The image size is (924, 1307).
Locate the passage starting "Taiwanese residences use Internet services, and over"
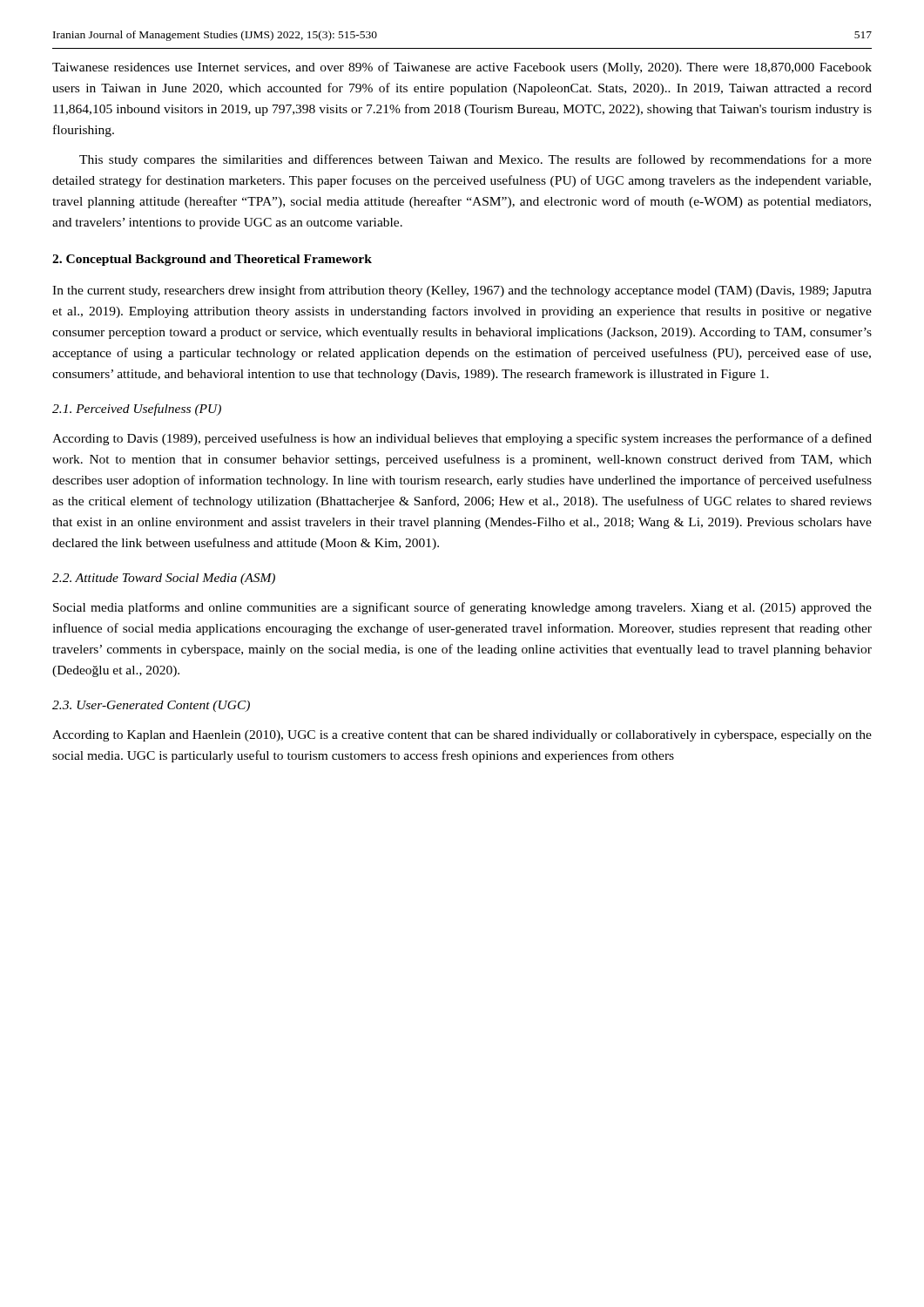point(462,68)
